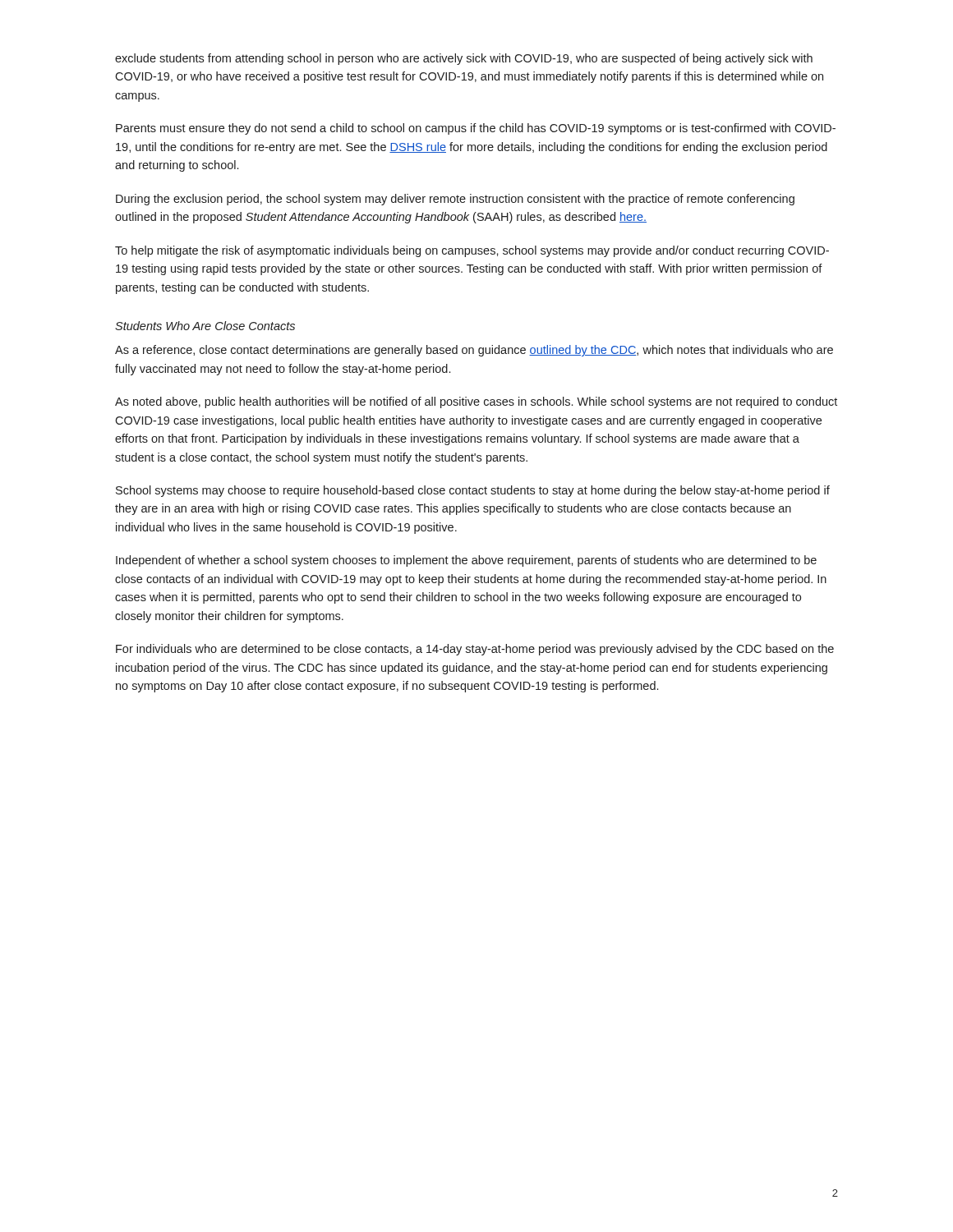953x1232 pixels.
Task: Point to the element starting "As noted above, public health"
Action: click(476, 429)
